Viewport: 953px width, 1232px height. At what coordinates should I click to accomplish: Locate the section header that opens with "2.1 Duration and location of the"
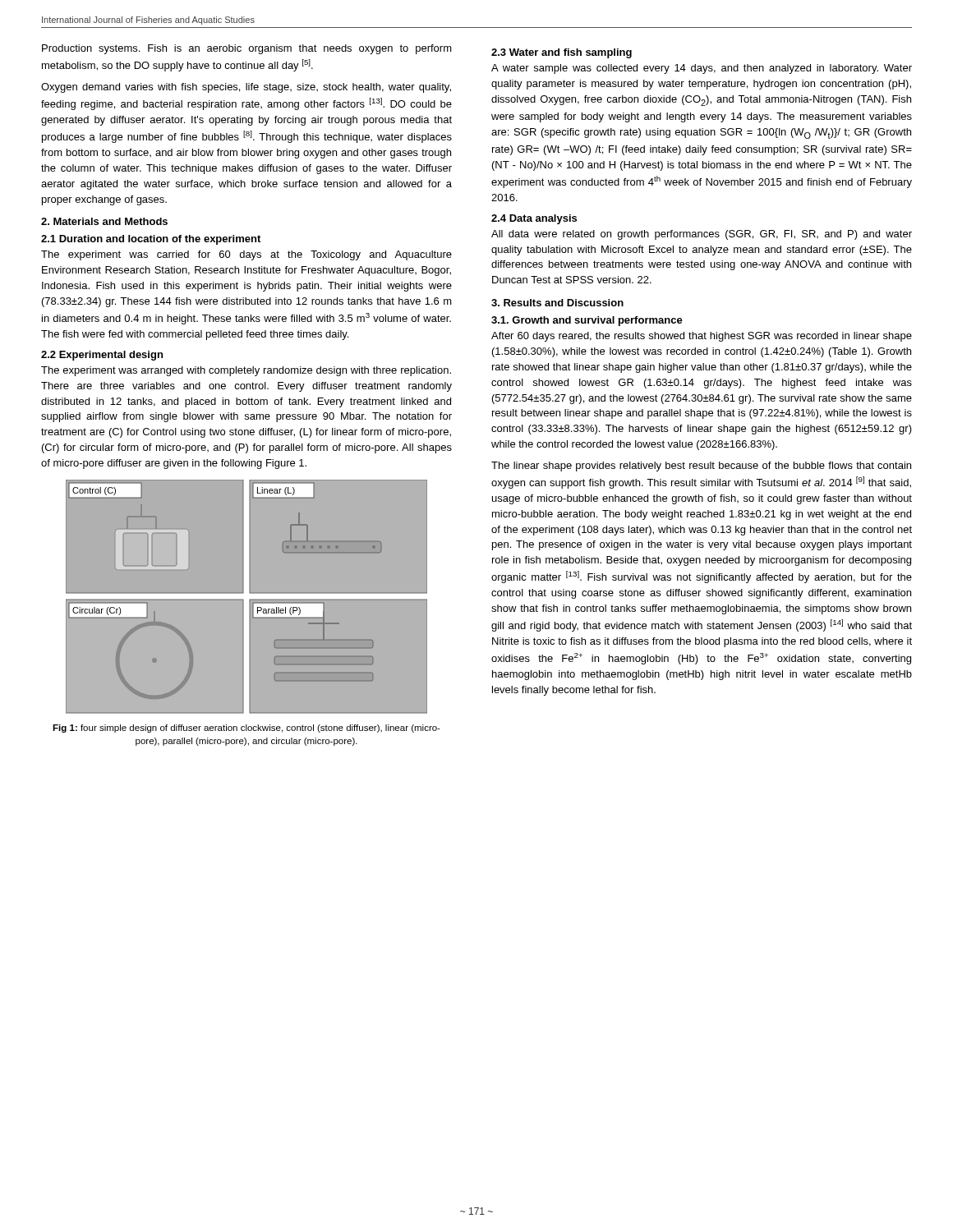(151, 239)
